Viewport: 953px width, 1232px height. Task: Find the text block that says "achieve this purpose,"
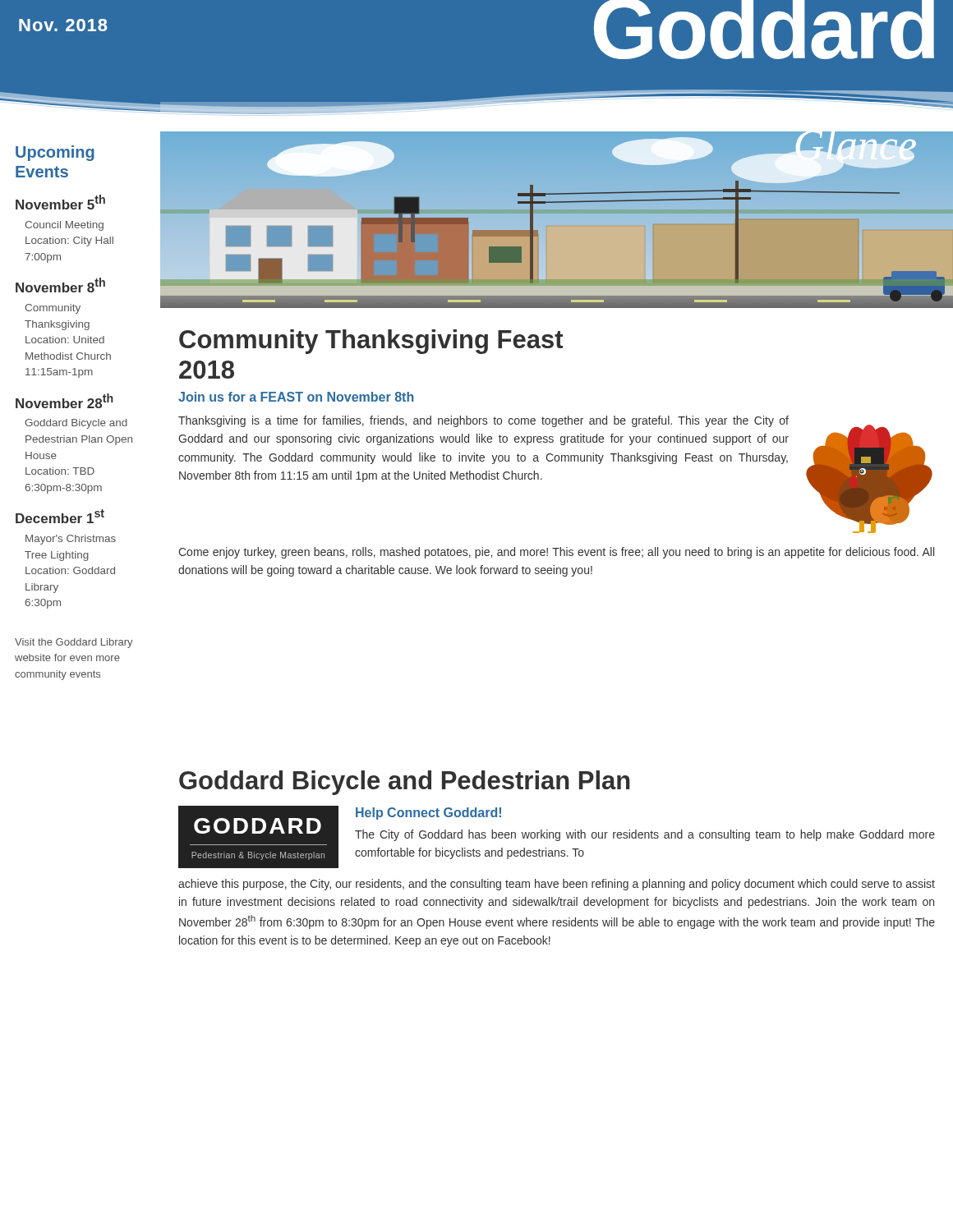click(x=557, y=912)
